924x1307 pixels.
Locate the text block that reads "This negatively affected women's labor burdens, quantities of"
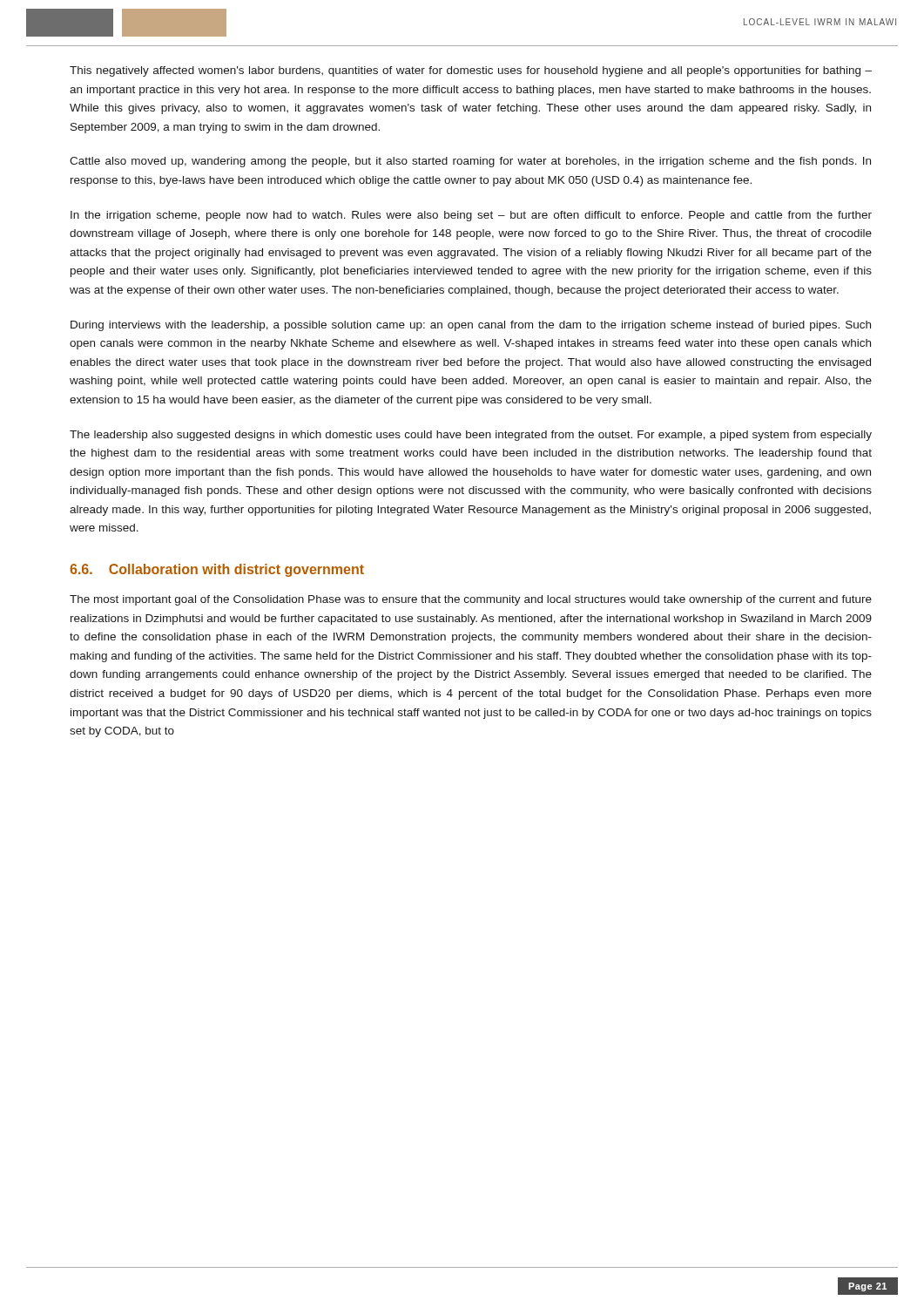tap(471, 98)
